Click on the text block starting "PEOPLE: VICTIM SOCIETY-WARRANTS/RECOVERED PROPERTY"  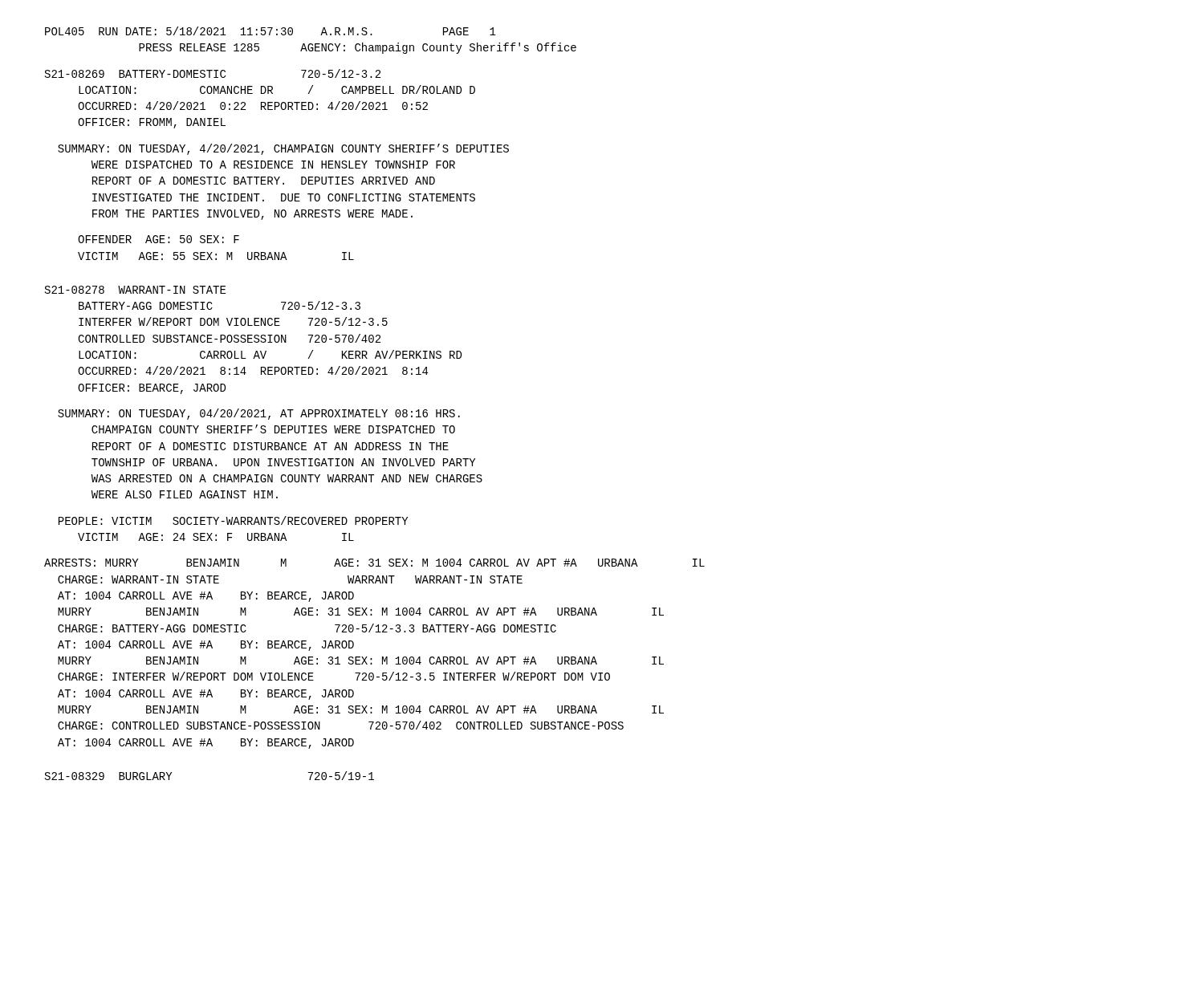[226, 530]
